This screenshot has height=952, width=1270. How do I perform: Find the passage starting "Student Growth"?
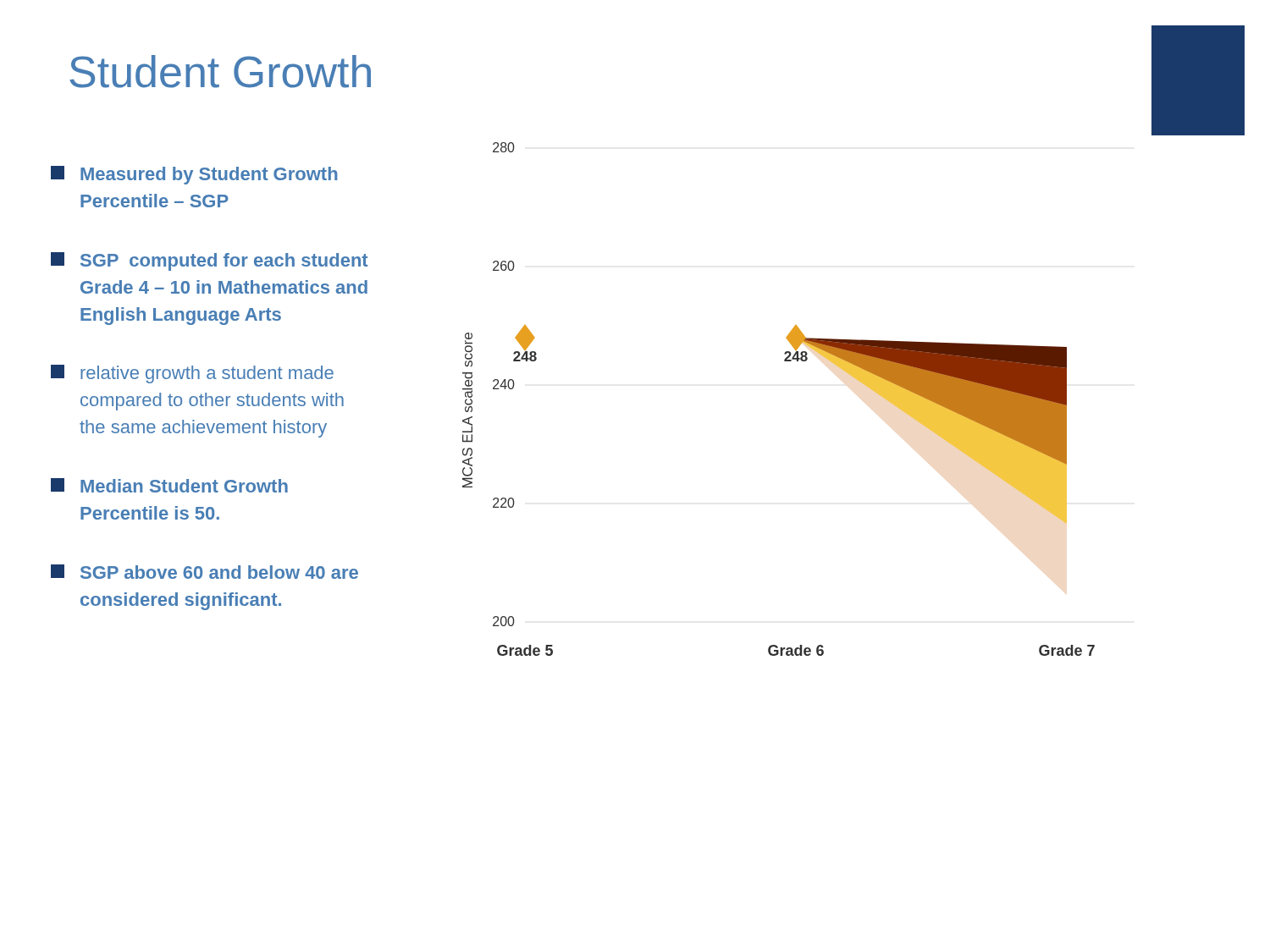point(221,72)
